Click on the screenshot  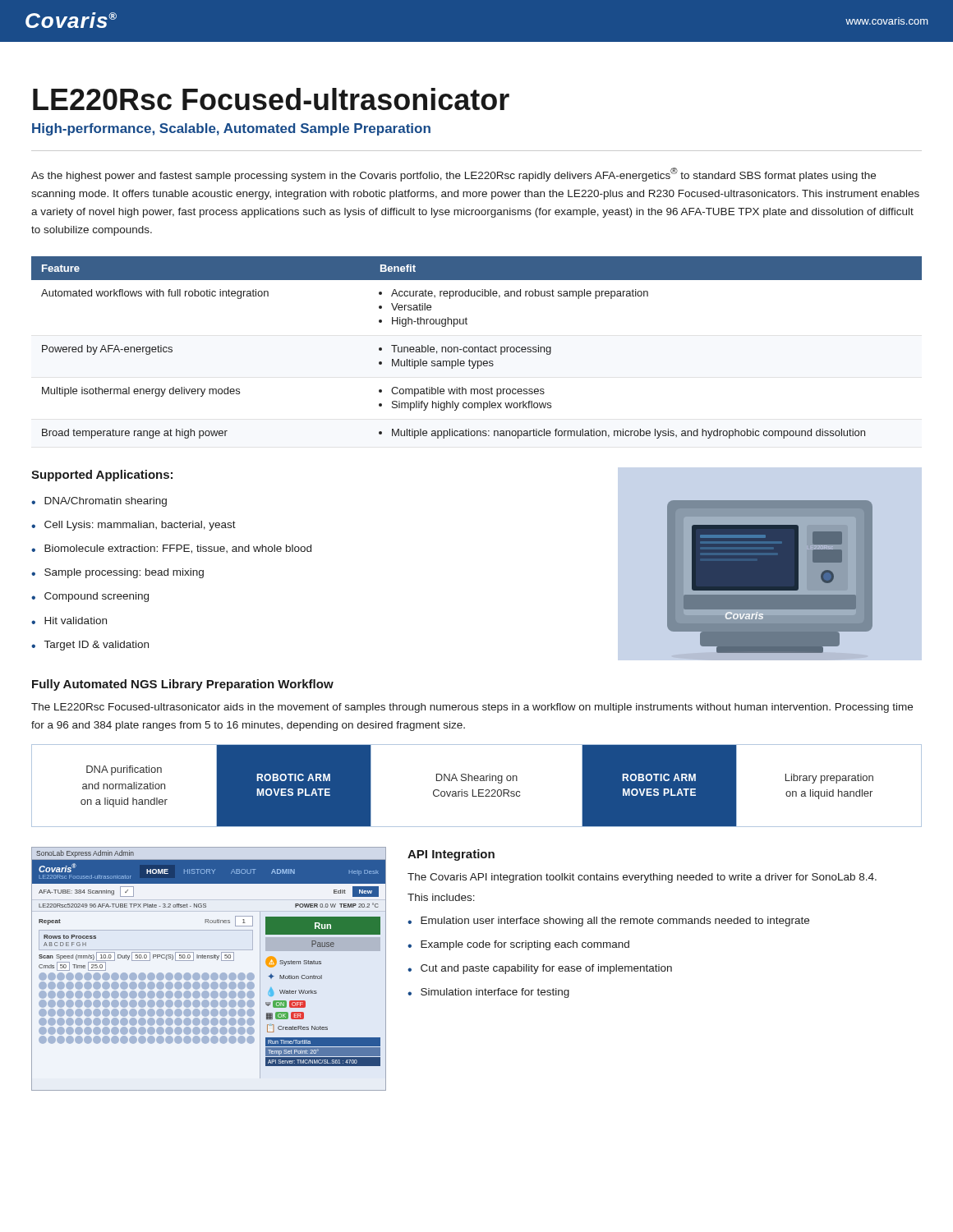208,968
